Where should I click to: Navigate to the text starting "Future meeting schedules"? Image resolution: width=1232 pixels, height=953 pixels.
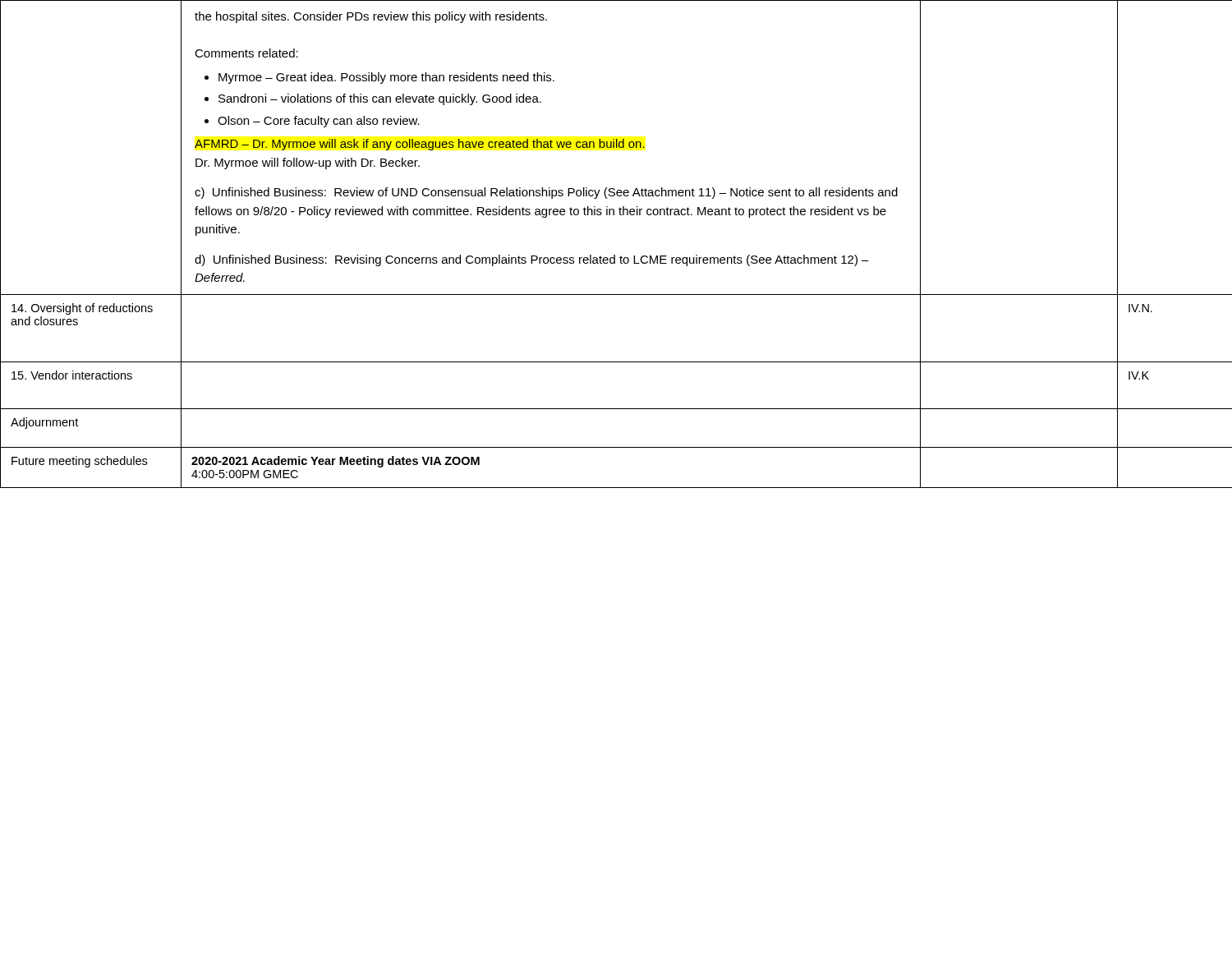pyautogui.click(x=79, y=460)
